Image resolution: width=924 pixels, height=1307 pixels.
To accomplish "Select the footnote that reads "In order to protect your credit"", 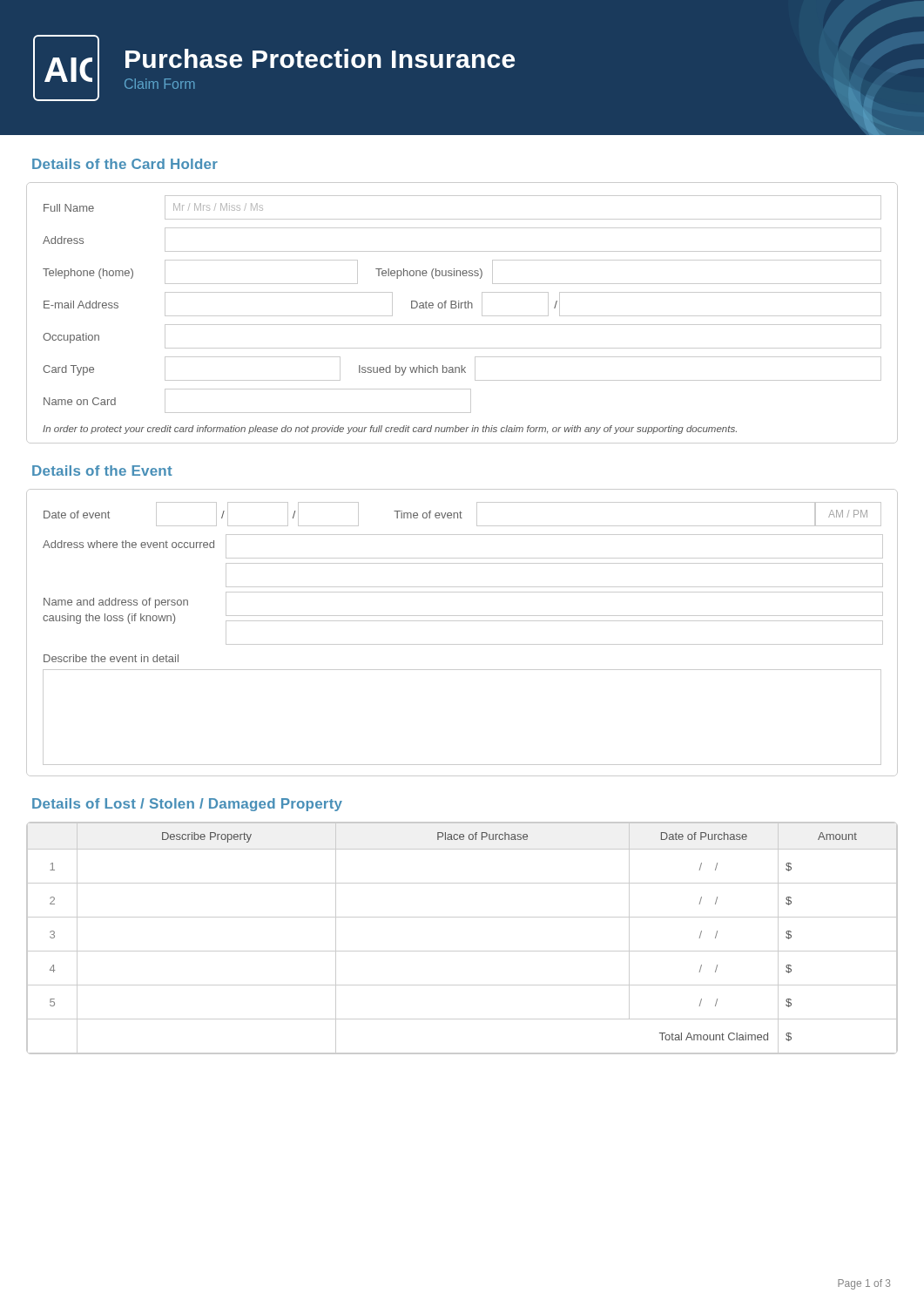I will [x=390, y=429].
